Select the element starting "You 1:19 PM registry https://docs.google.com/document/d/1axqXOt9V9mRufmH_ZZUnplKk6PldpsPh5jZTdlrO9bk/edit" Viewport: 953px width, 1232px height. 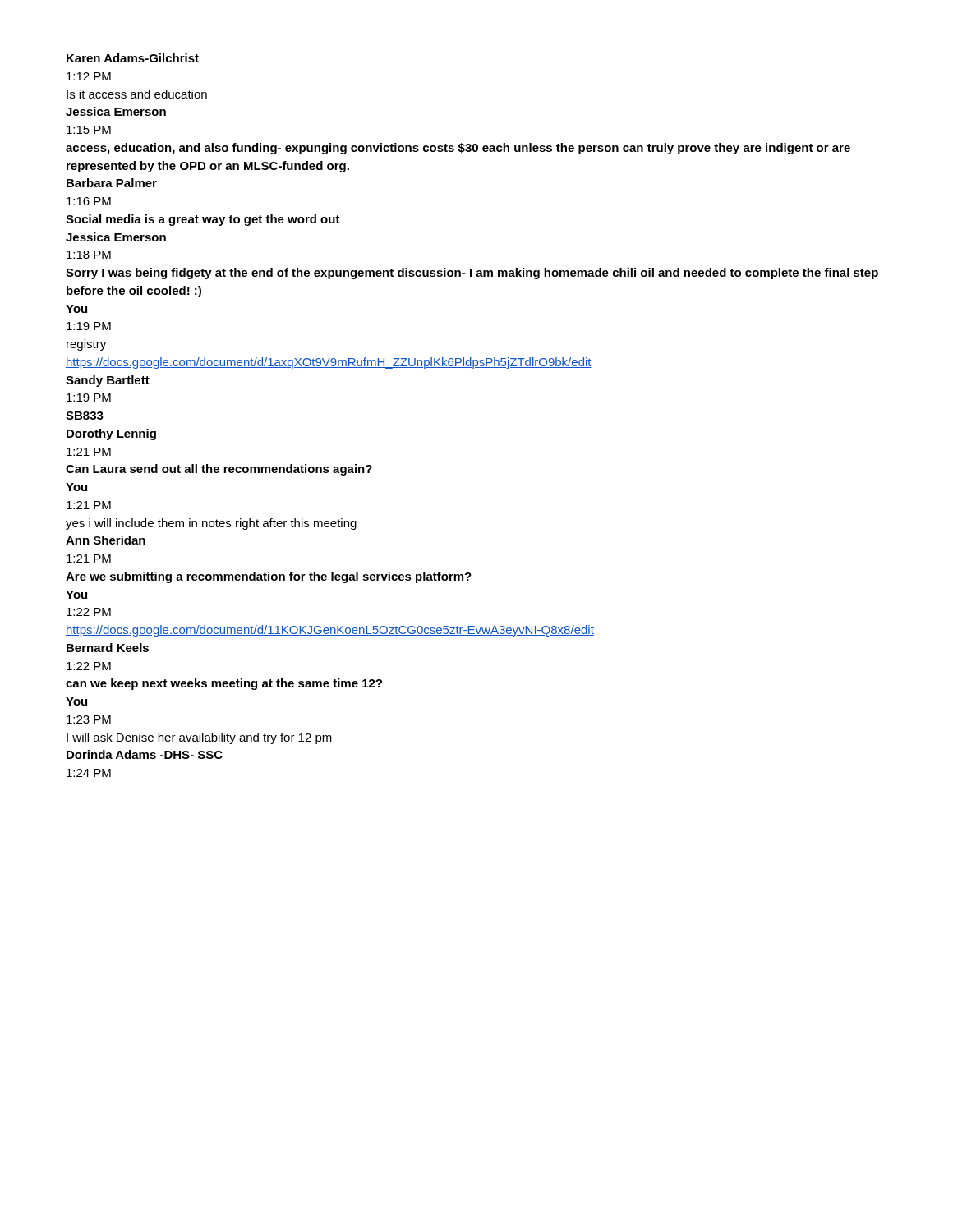tap(76, 309)
